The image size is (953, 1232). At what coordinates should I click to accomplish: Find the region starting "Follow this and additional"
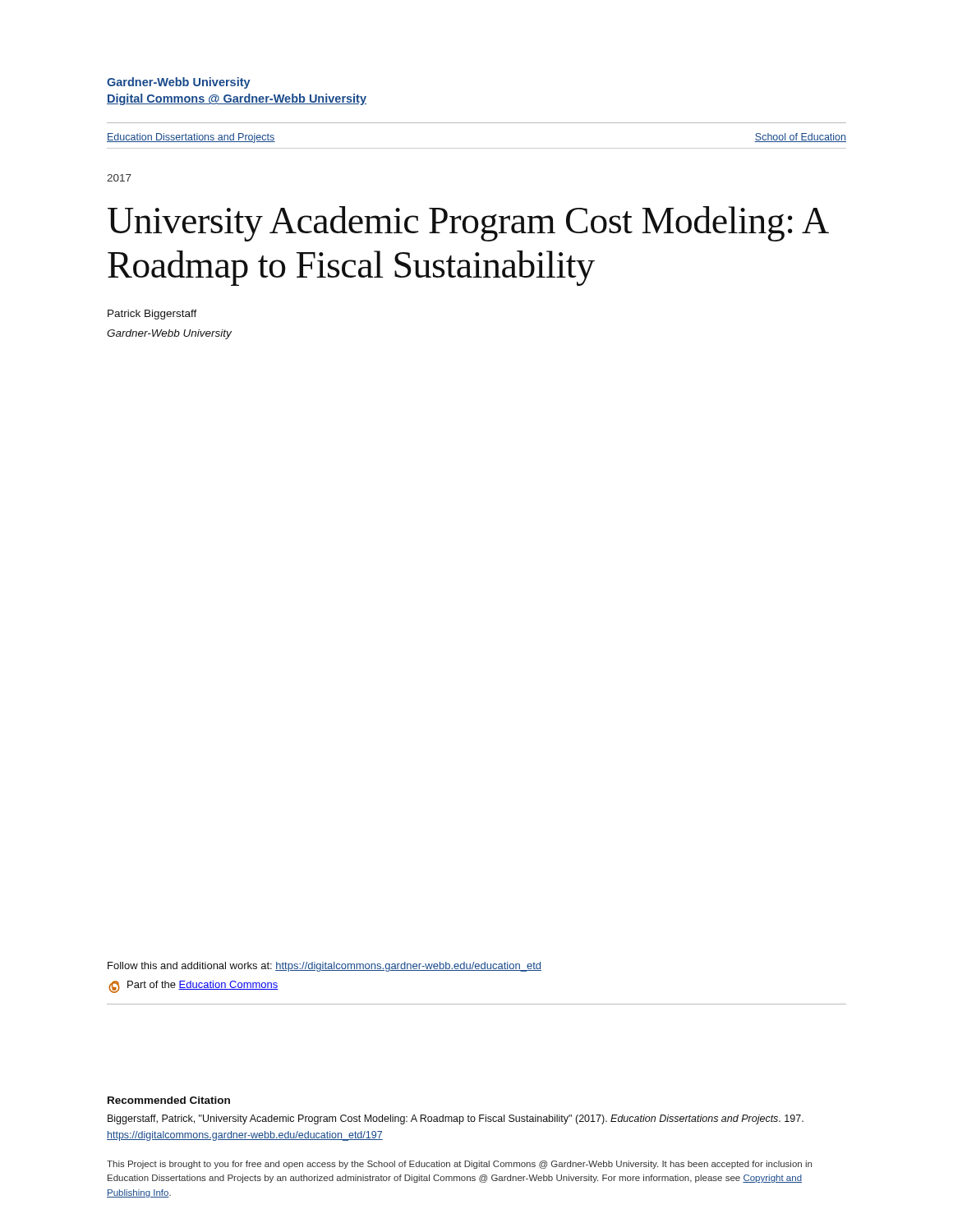[476, 981]
